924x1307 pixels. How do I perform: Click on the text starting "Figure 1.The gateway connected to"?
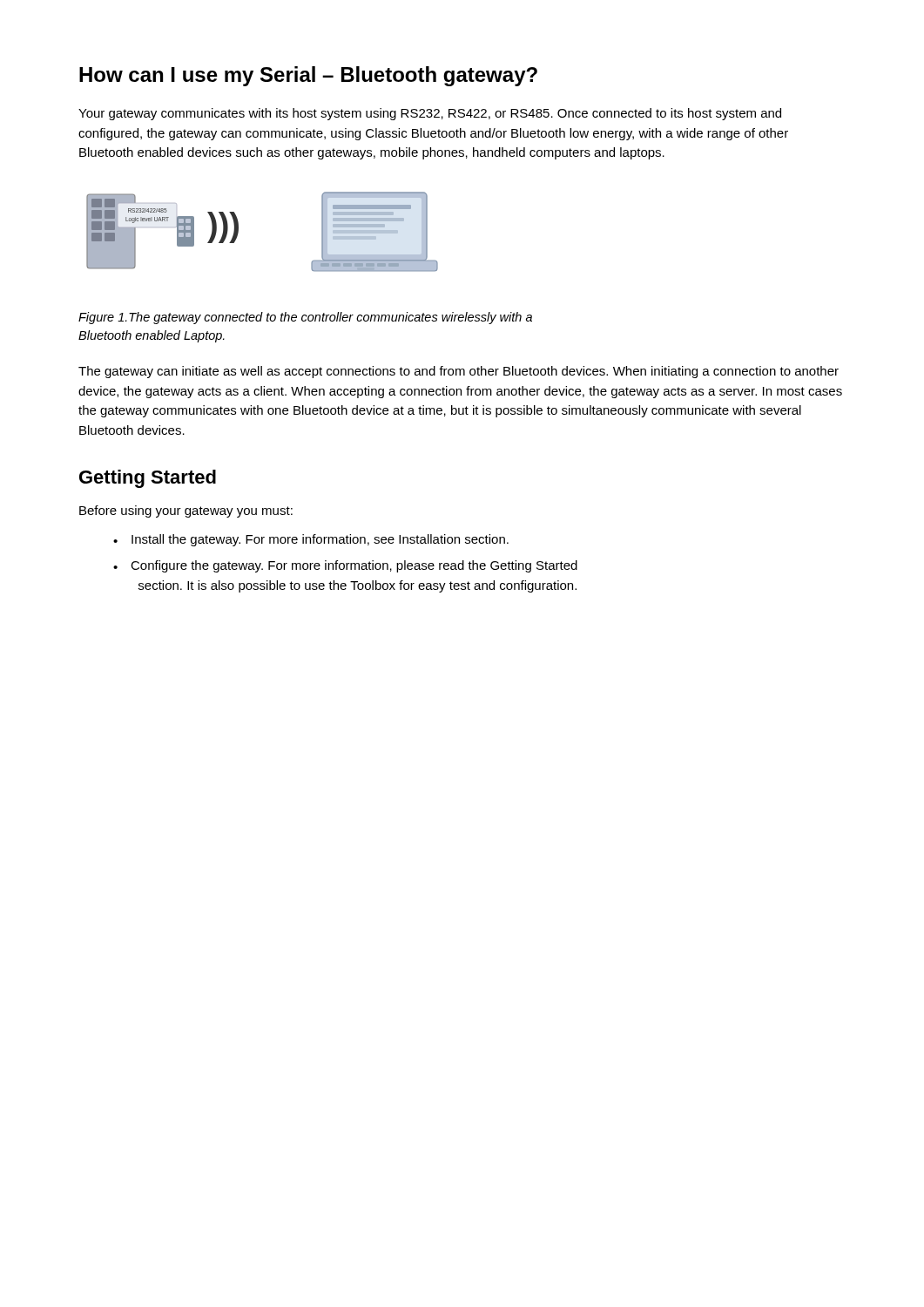(305, 326)
